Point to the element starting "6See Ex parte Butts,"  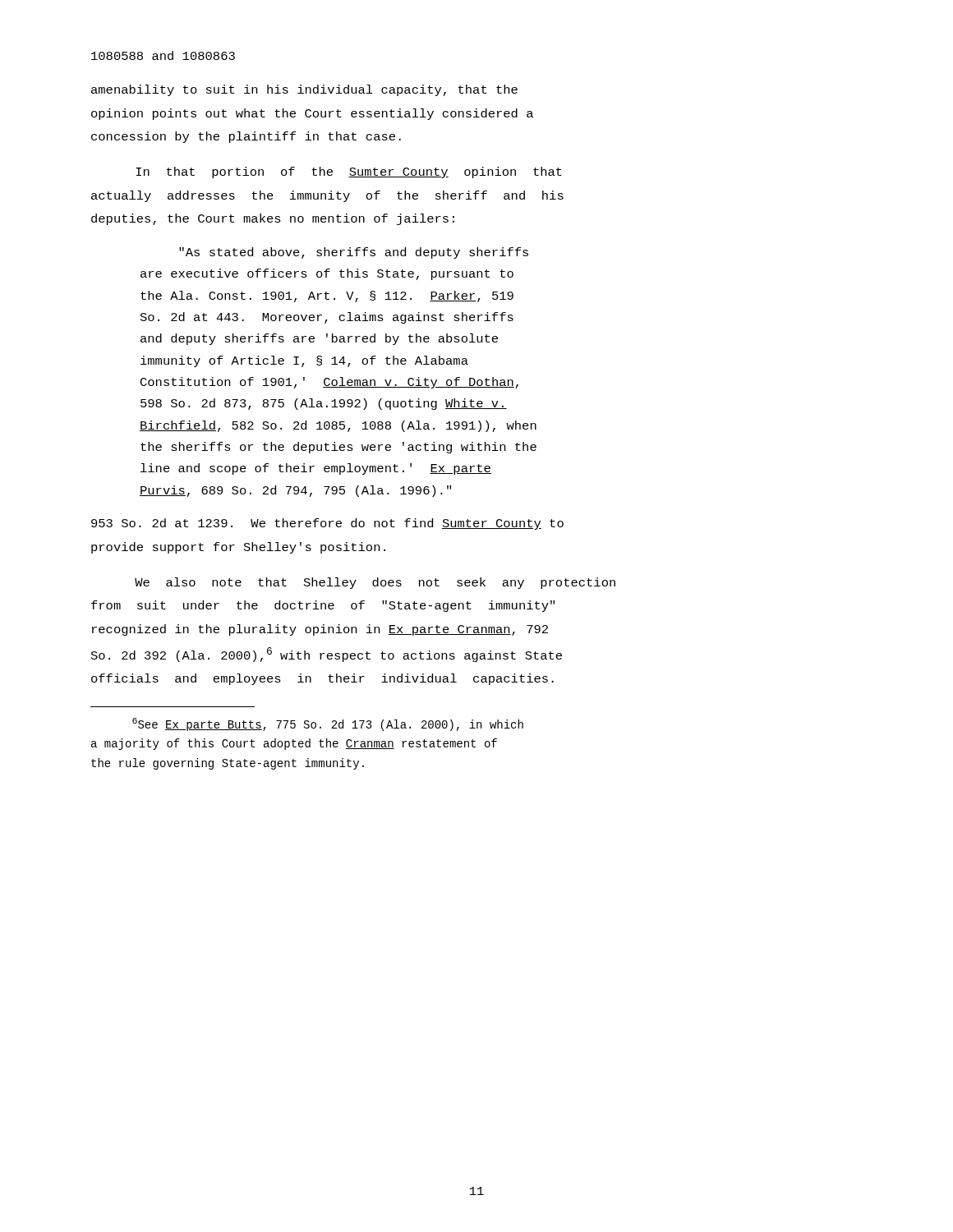(x=307, y=743)
